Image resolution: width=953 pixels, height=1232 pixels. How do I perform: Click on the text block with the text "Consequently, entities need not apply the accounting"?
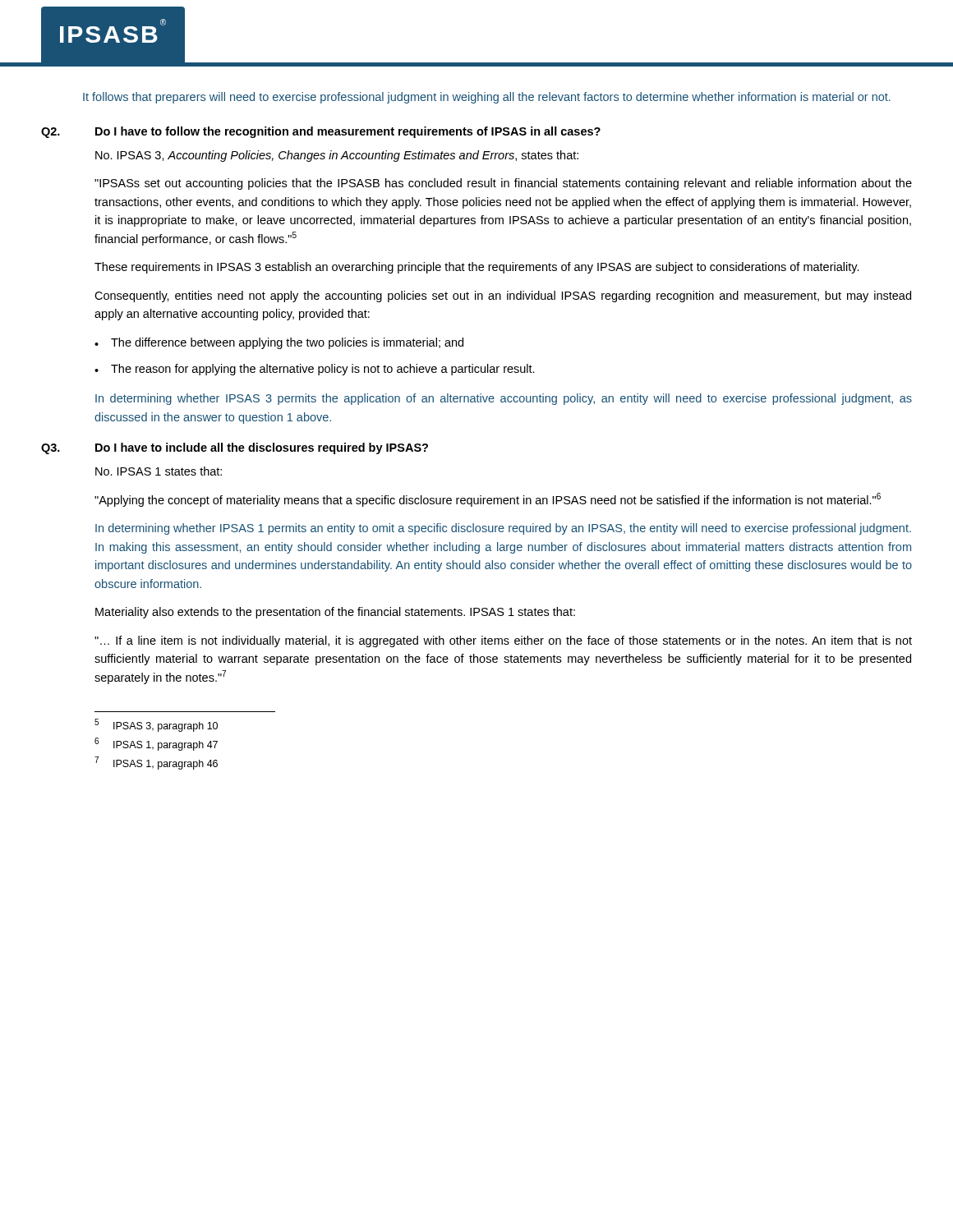pos(503,305)
